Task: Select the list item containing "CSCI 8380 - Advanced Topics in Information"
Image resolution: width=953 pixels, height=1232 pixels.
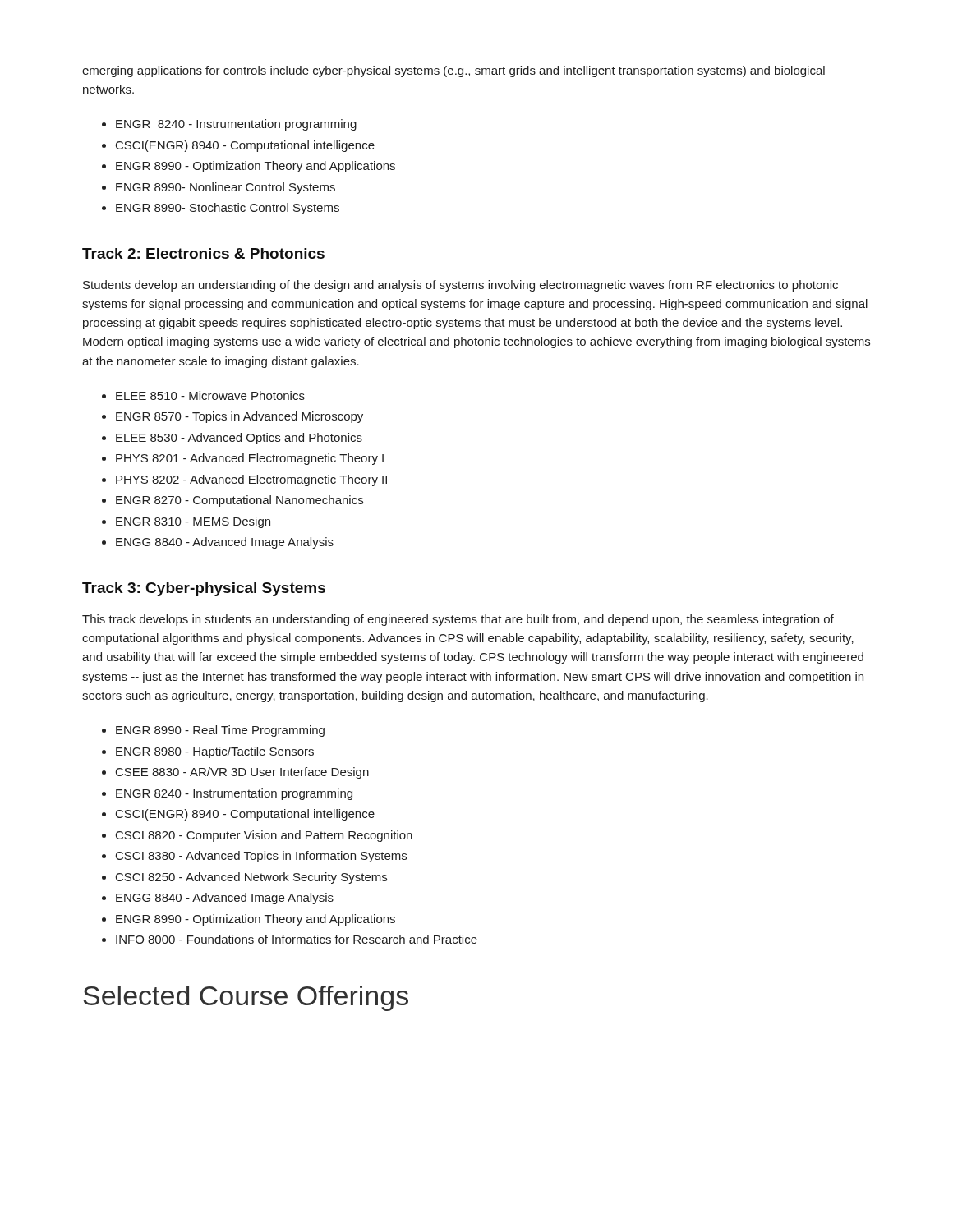Action: point(261,855)
